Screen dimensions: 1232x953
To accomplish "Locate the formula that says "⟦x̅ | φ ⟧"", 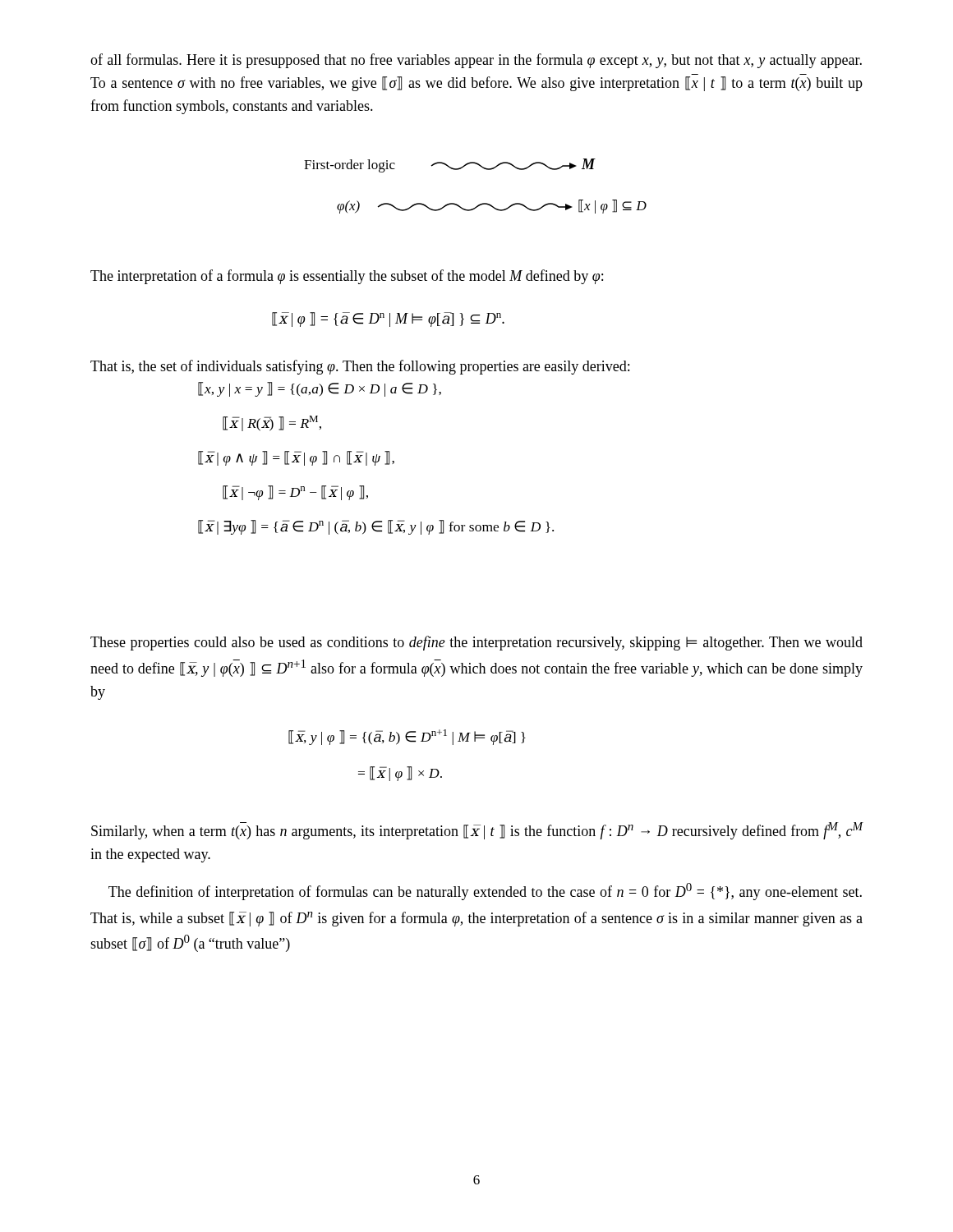I will (476, 318).
